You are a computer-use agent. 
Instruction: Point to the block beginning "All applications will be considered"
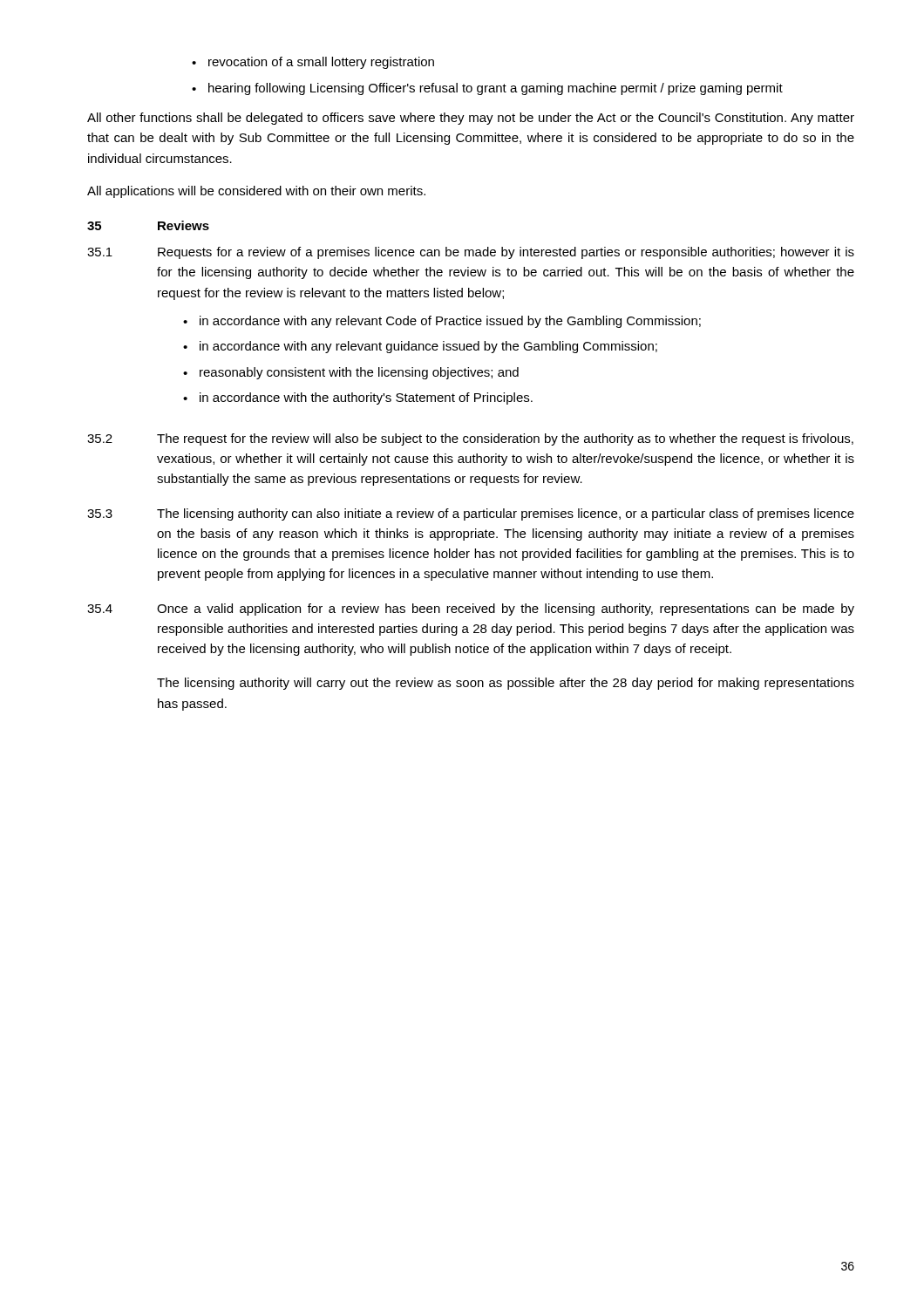[x=257, y=190]
